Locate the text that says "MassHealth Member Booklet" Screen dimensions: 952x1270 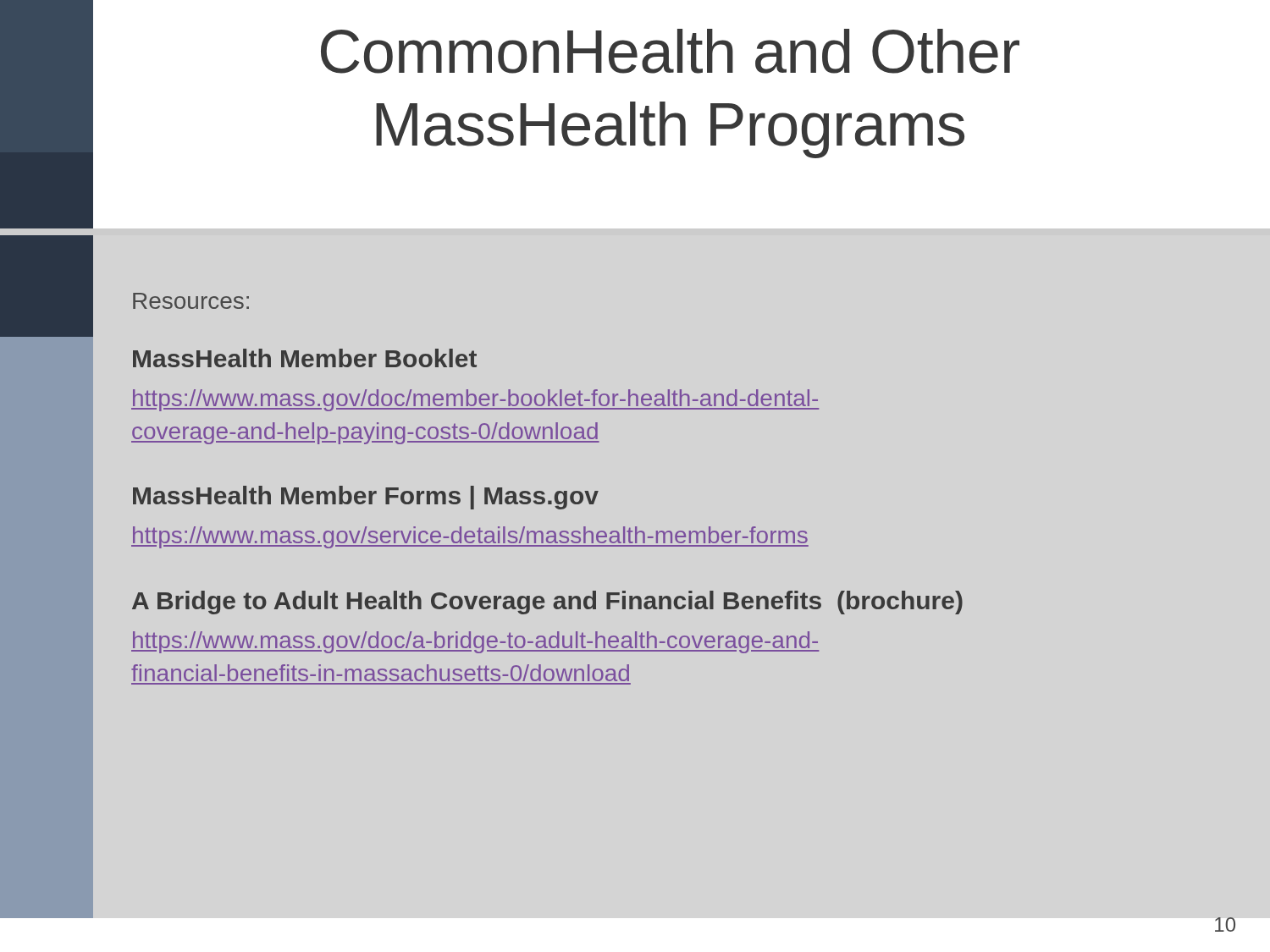pyautogui.click(x=304, y=358)
